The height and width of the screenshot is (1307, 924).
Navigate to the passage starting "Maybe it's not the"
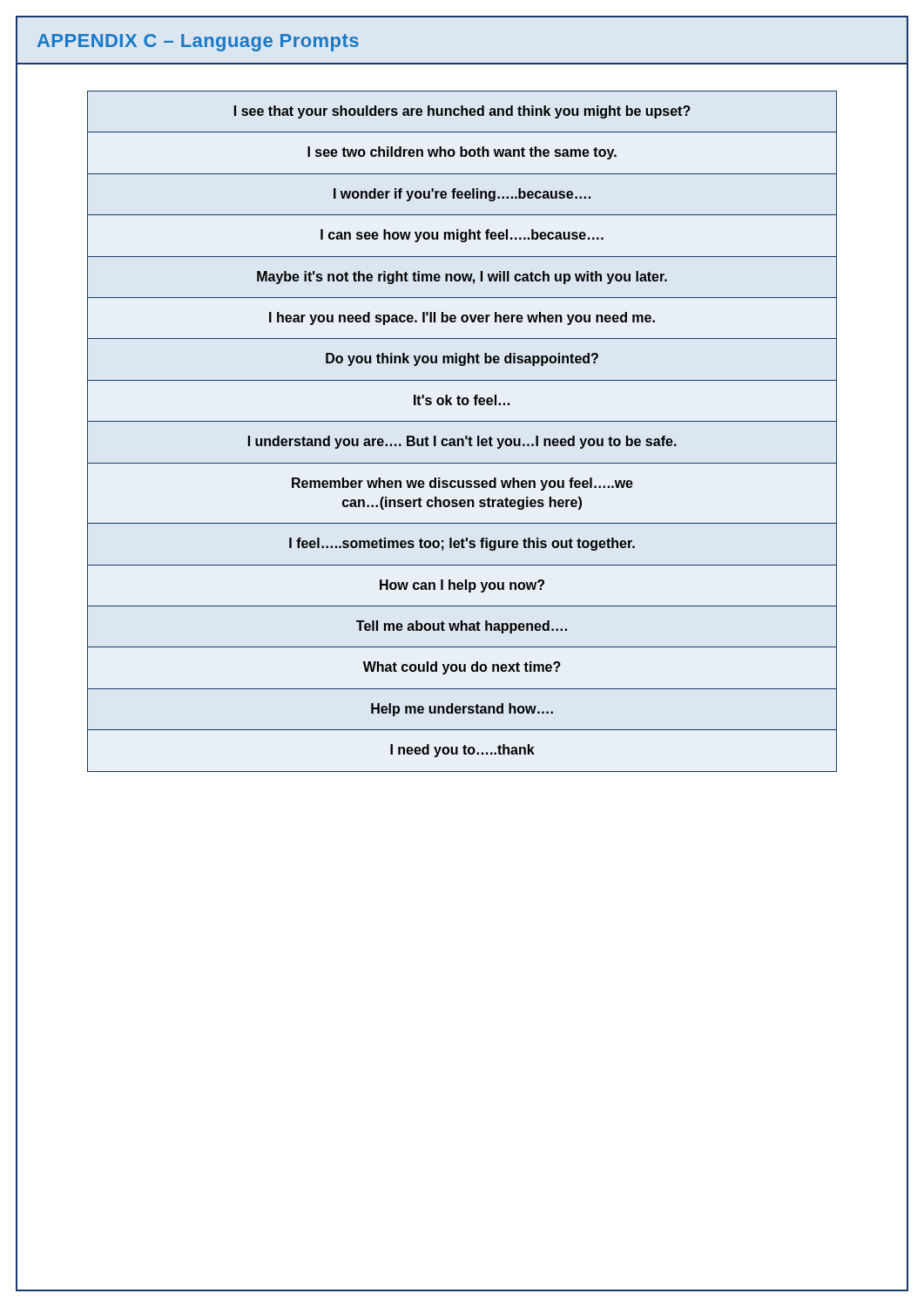[462, 276]
